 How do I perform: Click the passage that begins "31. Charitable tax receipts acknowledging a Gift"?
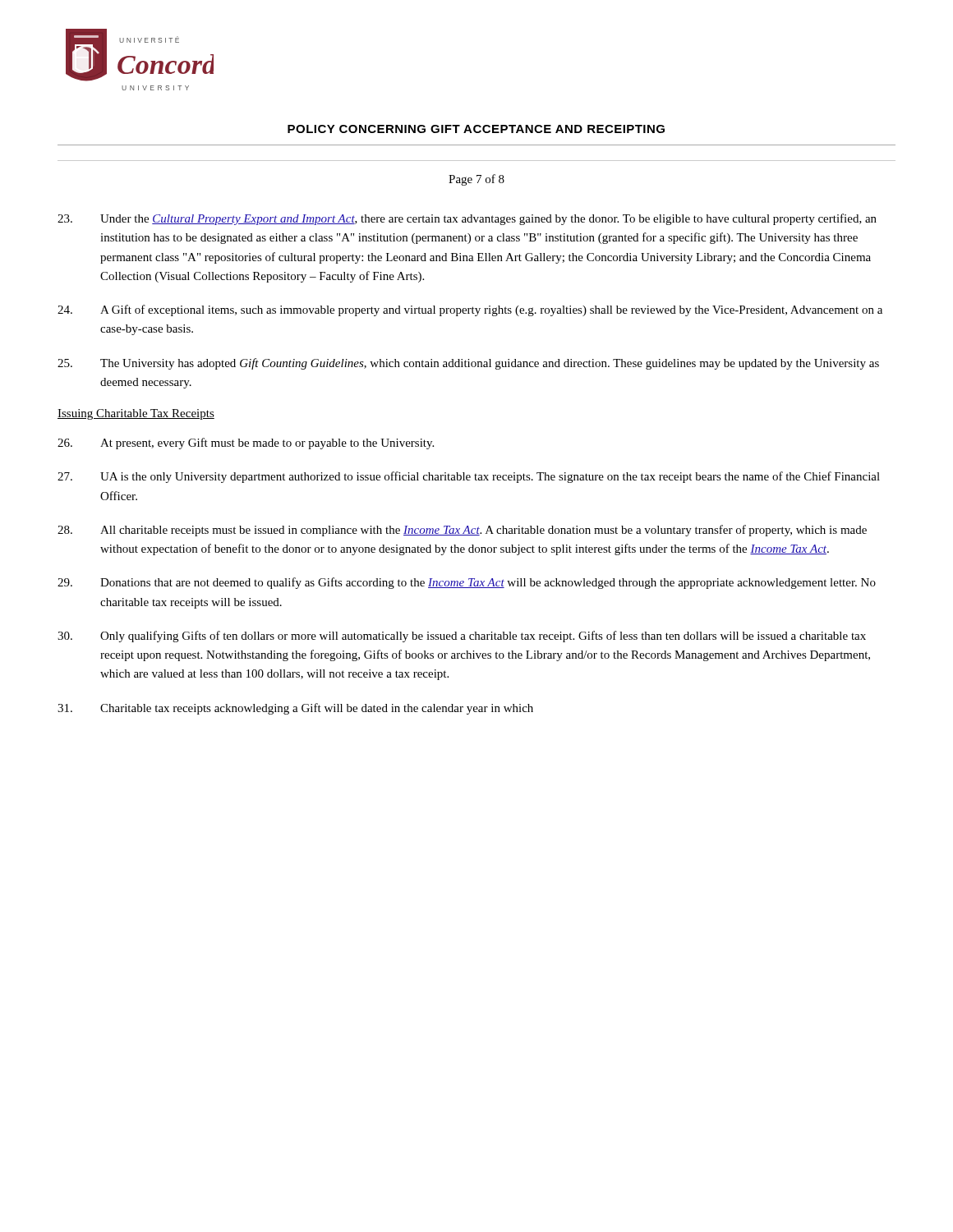(x=476, y=708)
